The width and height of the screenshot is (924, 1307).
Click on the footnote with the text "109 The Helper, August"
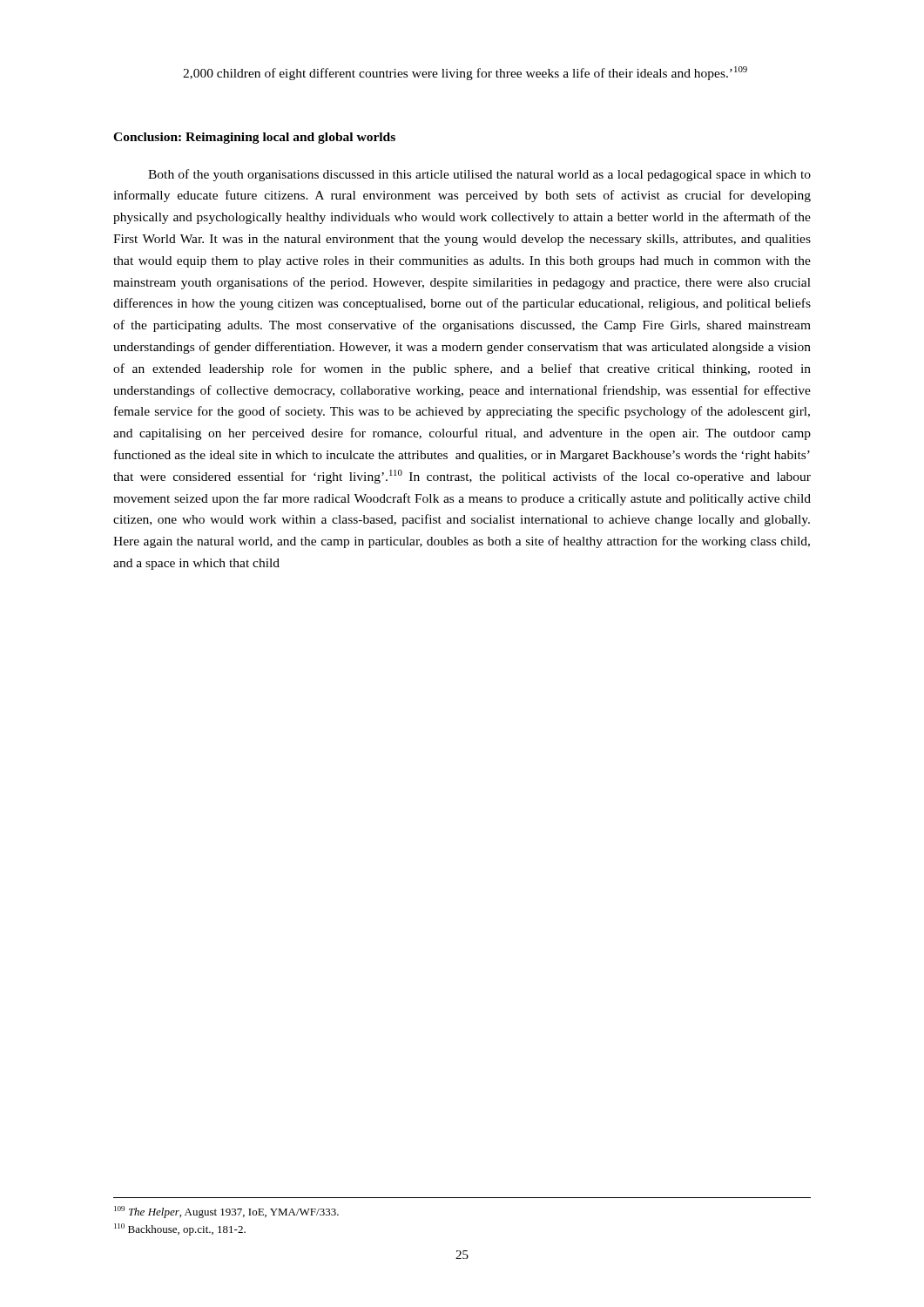(x=226, y=1211)
